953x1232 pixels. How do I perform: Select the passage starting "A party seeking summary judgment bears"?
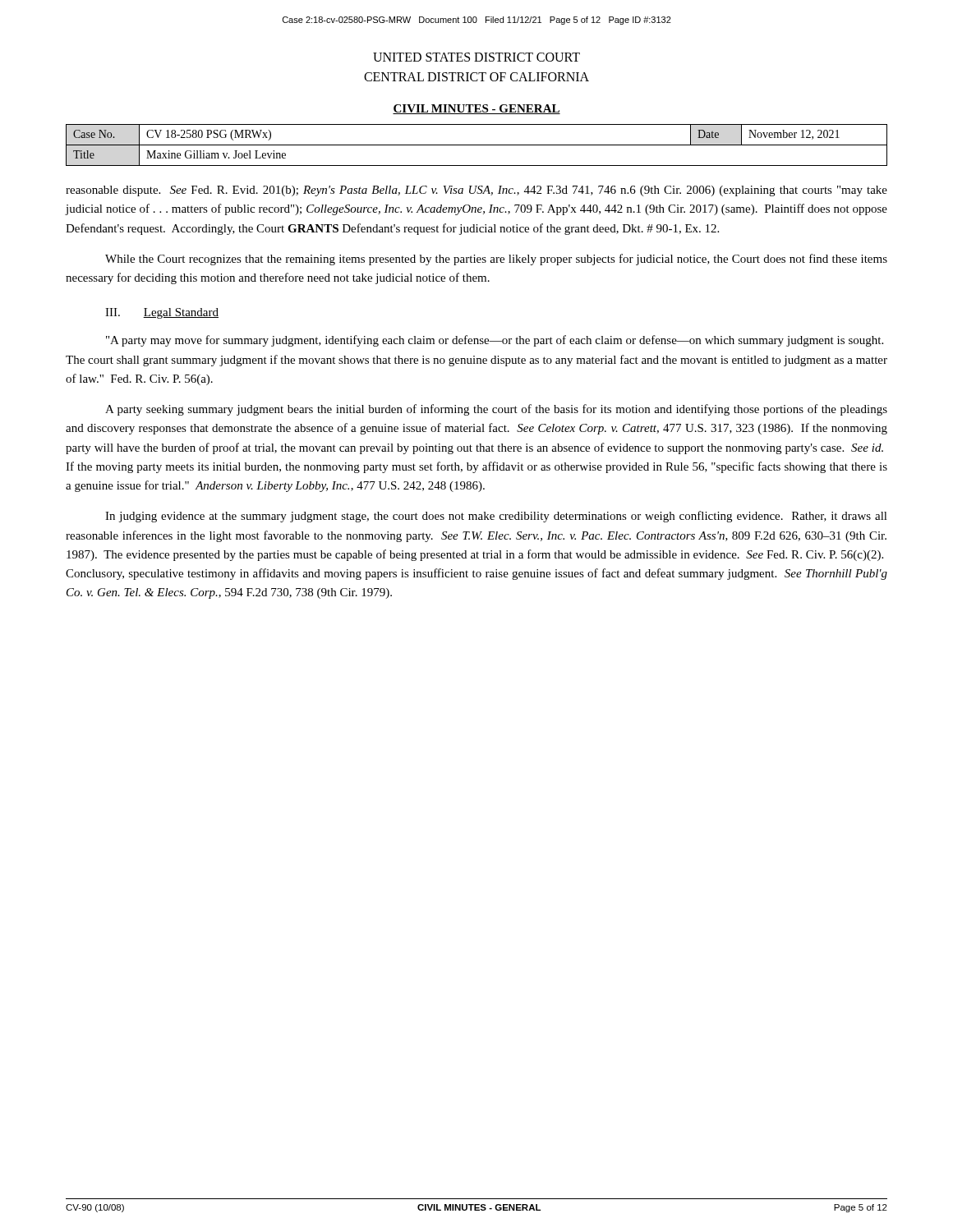tap(476, 447)
